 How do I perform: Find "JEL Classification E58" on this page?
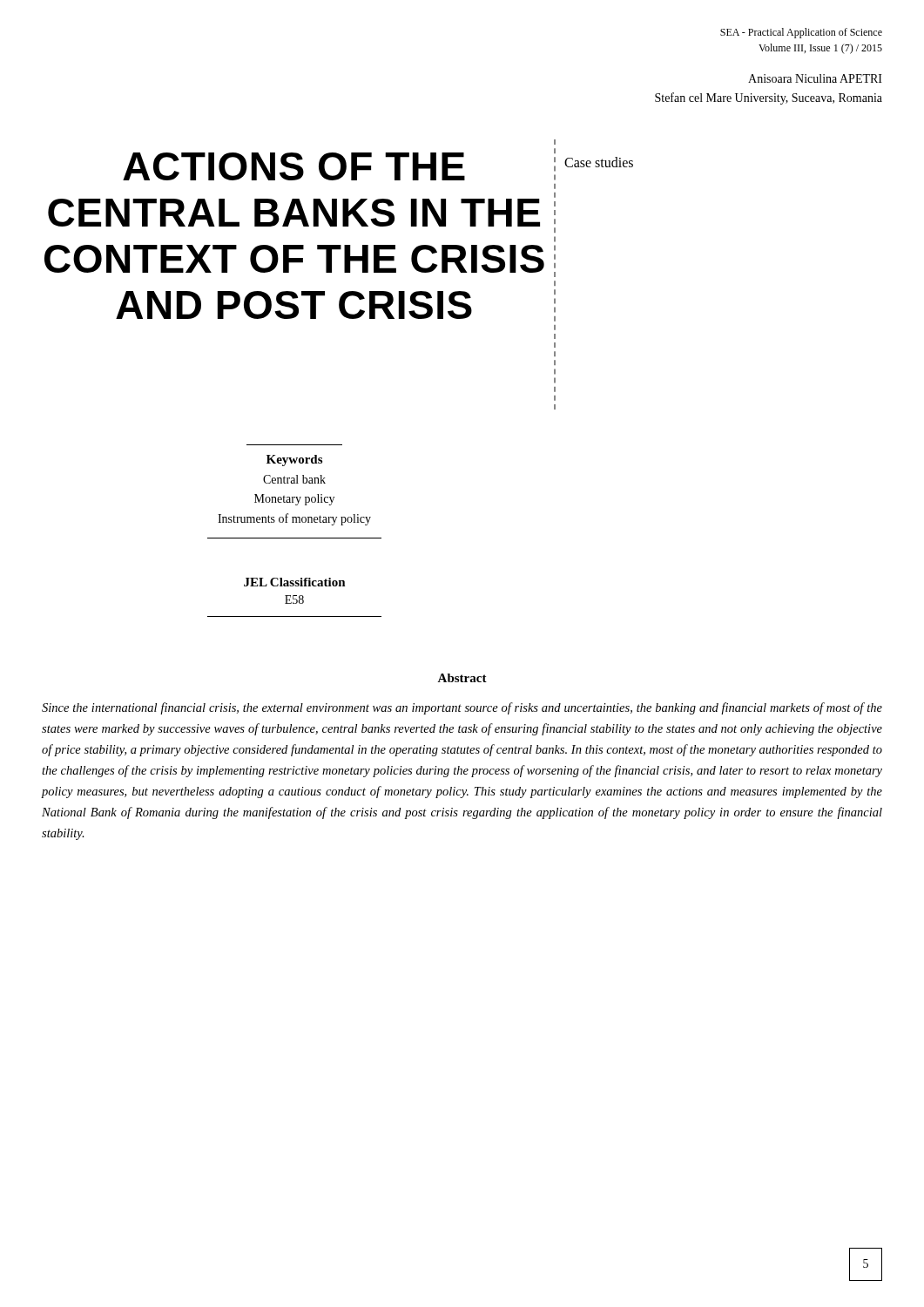[294, 596]
